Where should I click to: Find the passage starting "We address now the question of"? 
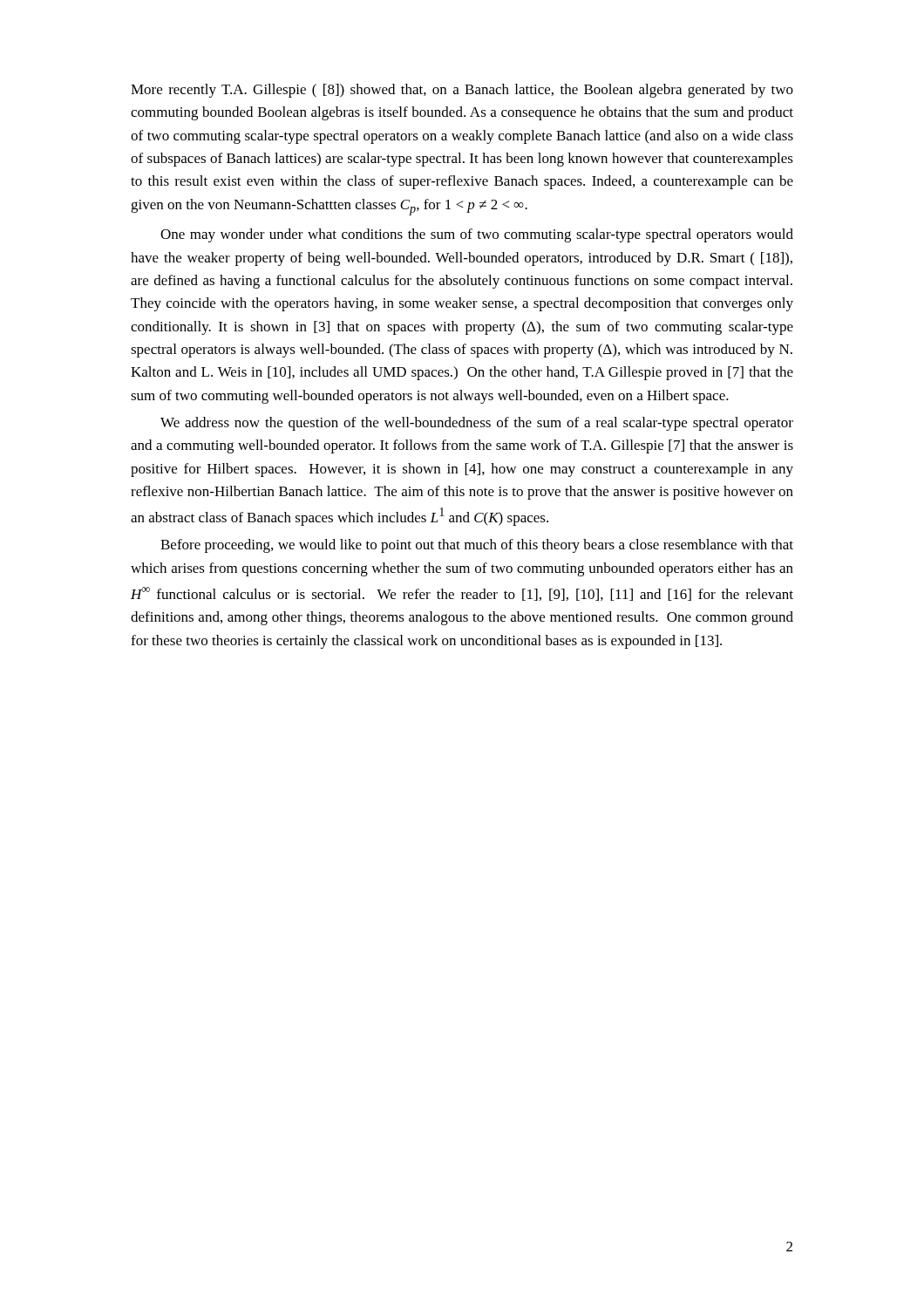click(x=462, y=471)
